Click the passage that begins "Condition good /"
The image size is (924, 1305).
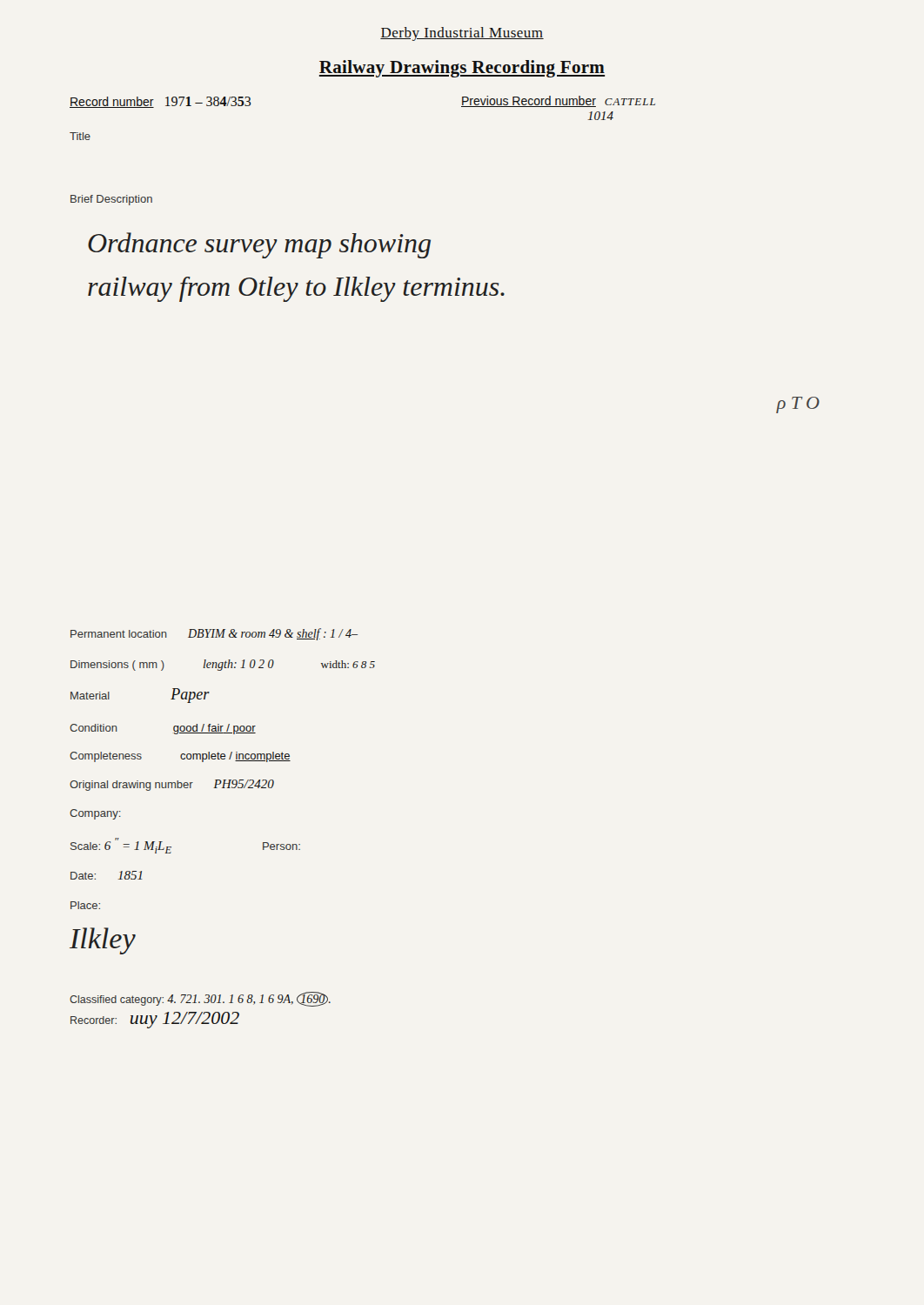[162, 727]
